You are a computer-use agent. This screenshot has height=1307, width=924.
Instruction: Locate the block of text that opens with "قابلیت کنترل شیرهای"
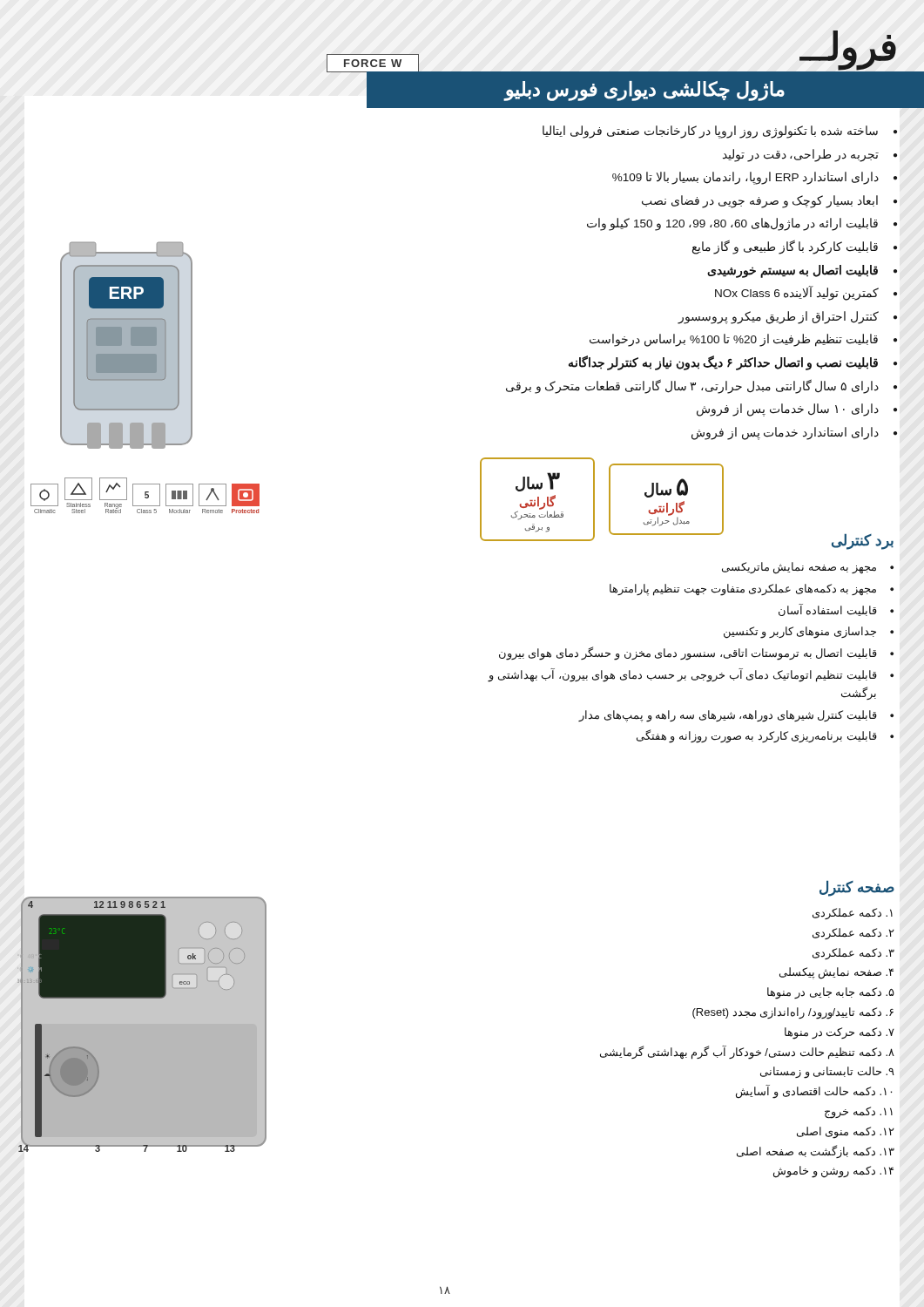pos(728,715)
